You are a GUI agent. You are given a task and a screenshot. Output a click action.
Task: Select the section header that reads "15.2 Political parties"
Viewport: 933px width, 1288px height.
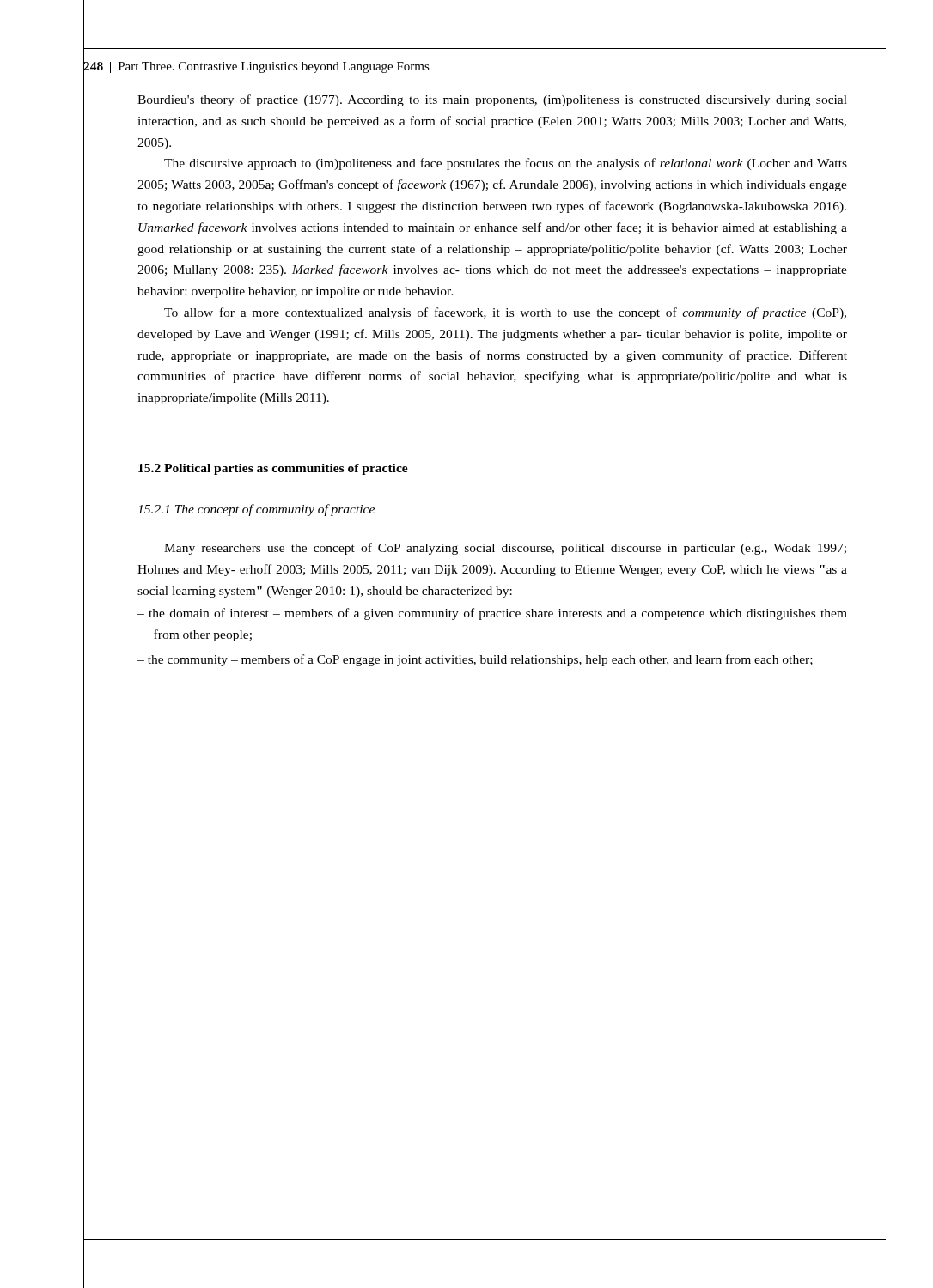273,467
